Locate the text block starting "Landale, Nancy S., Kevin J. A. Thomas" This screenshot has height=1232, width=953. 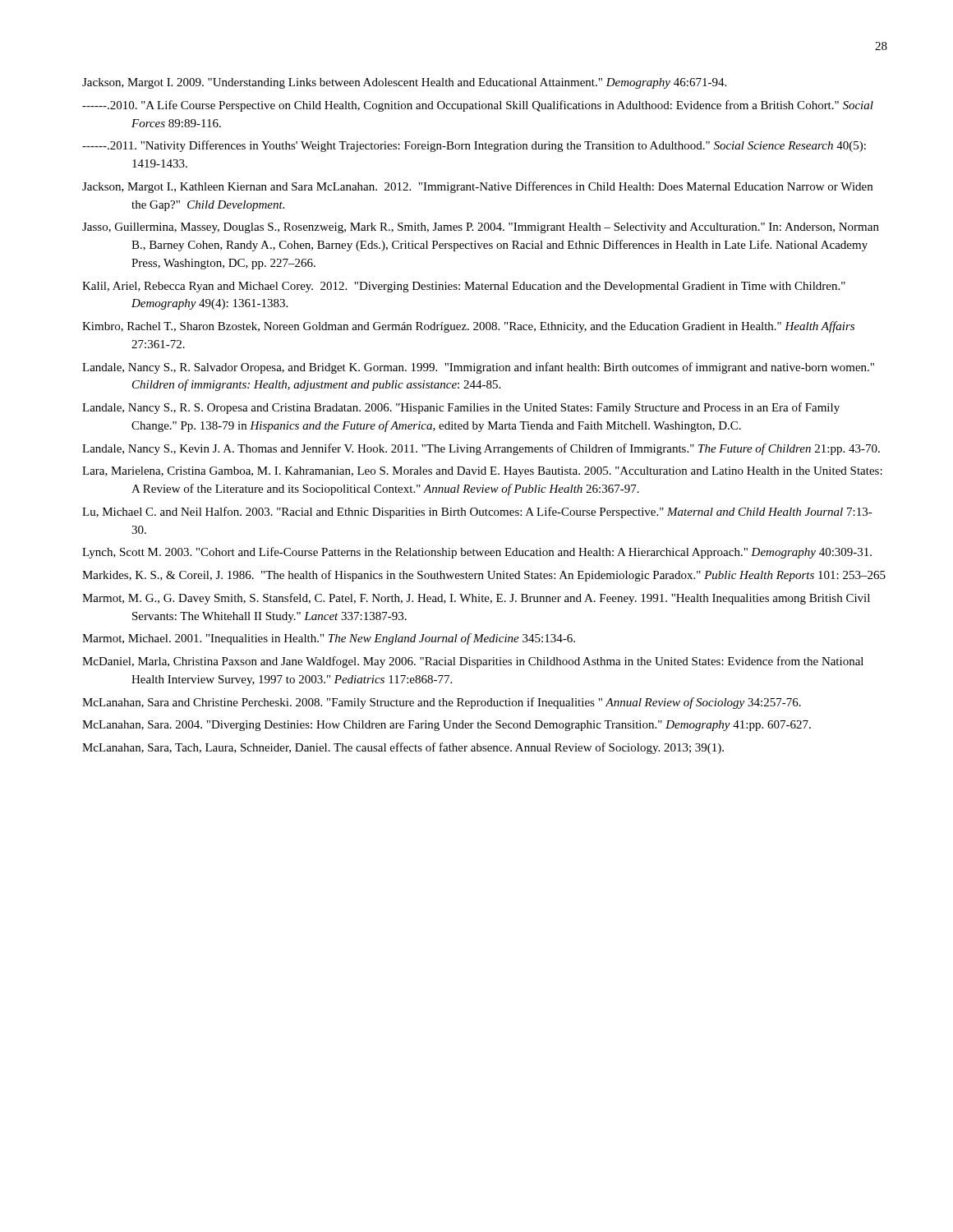point(481,448)
